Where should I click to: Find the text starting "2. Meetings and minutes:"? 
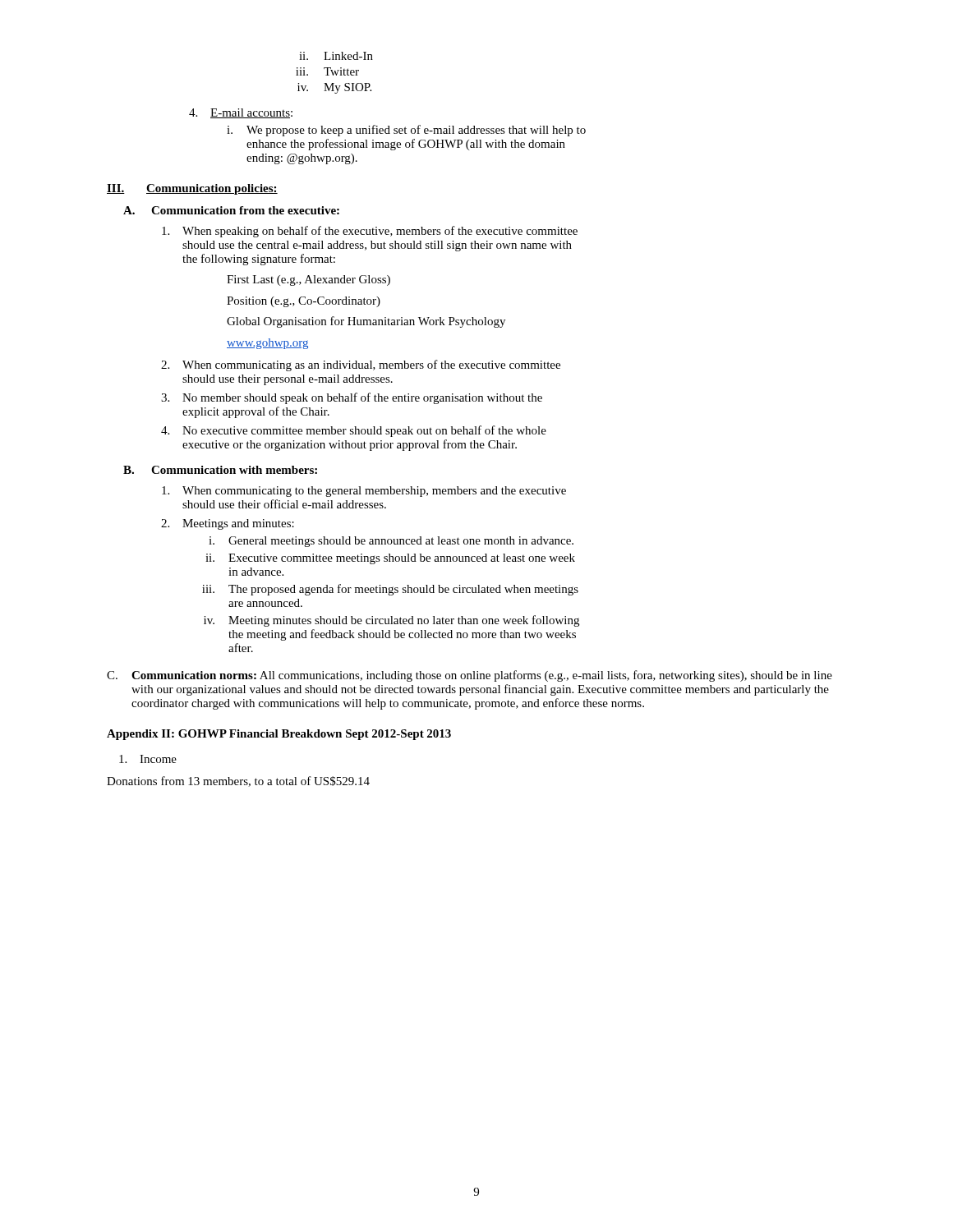[228, 524]
